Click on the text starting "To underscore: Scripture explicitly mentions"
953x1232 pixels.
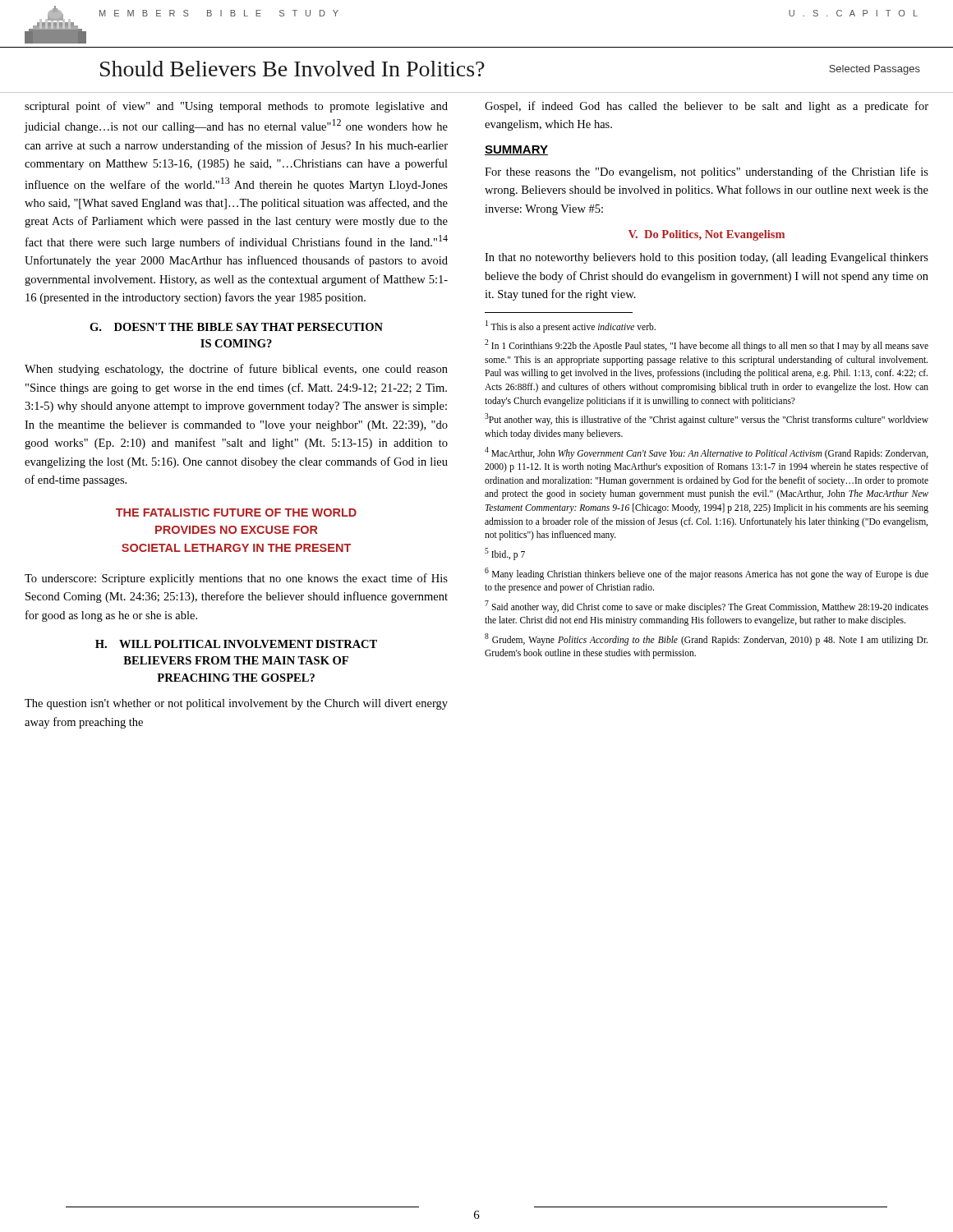pos(236,596)
